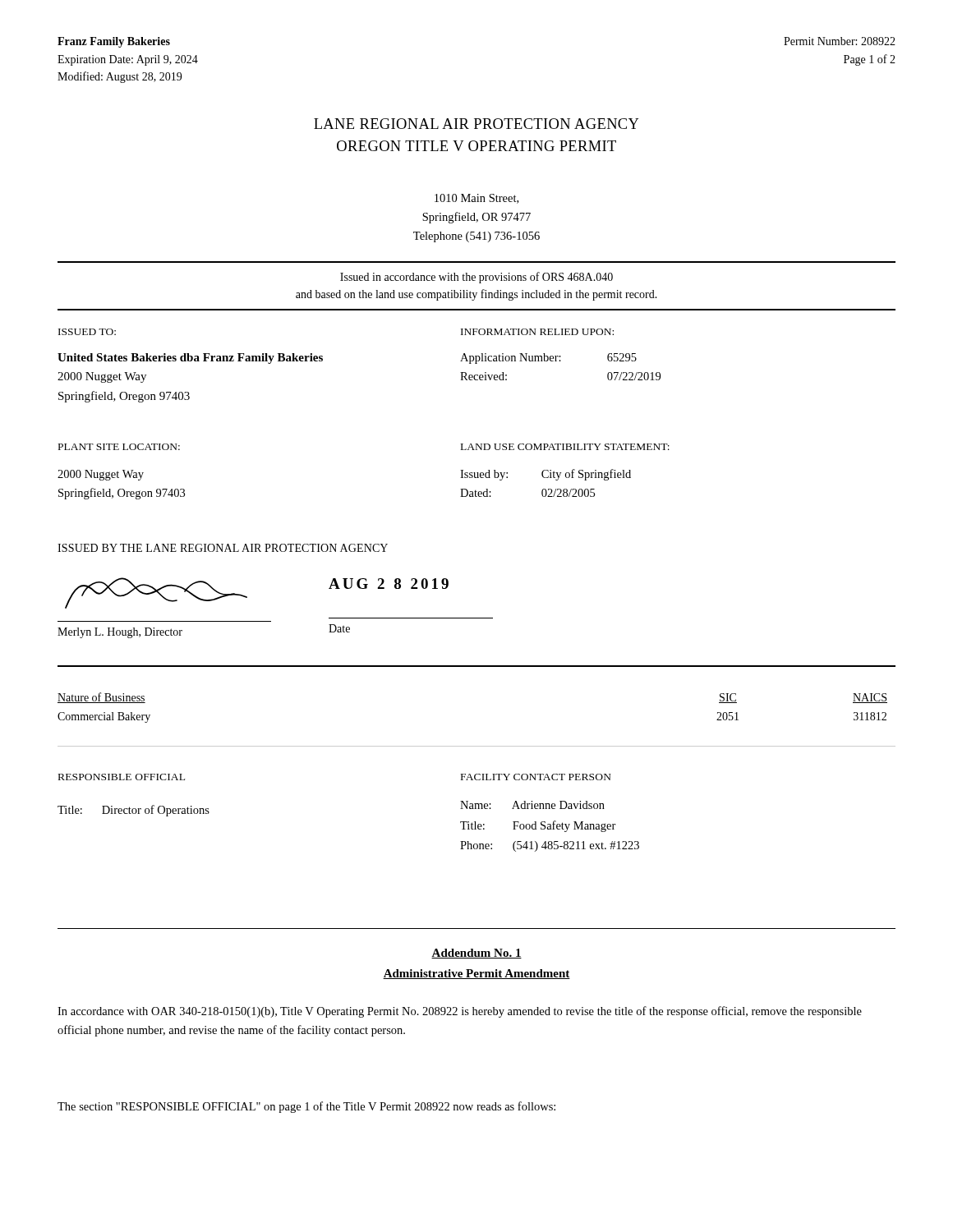Viewport: 953px width, 1232px height.
Task: Point to the element starting "LANE REGIONAL AIR PROTECTION AGENCY"
Action: tap(476, 135)
